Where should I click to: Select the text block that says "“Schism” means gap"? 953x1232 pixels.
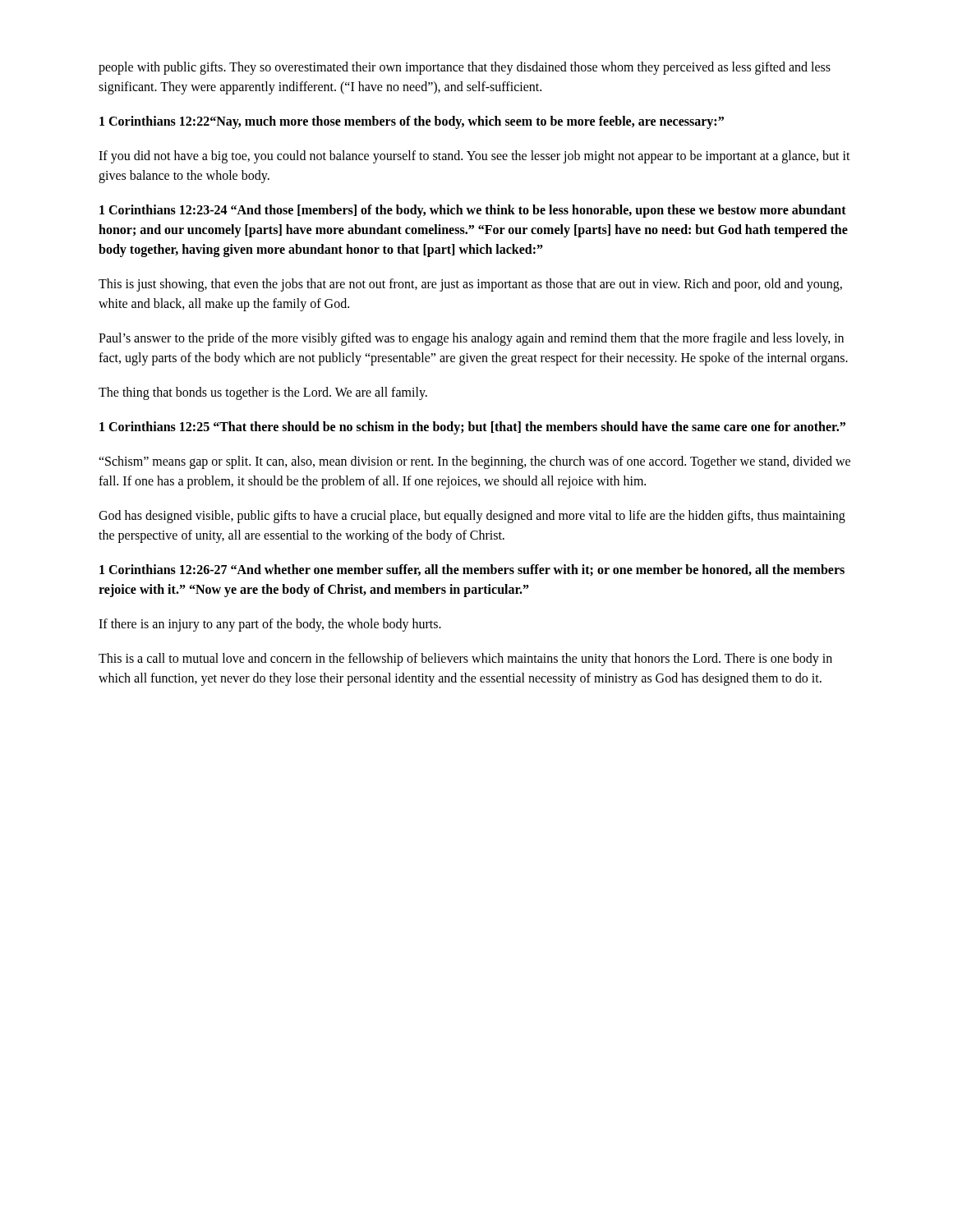tap(476, 471)
